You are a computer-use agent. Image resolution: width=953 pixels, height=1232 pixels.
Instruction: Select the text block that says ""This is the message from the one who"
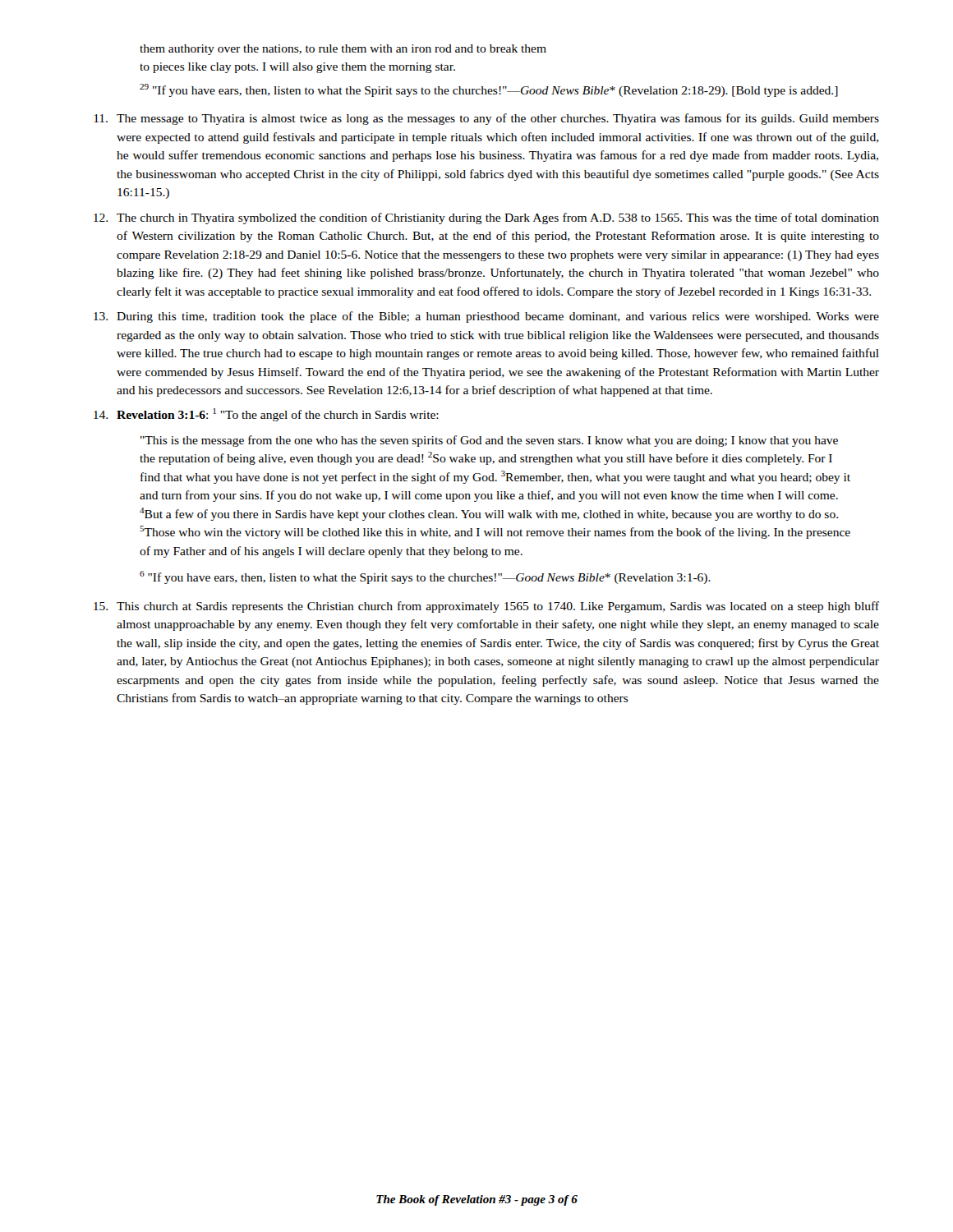click(495, 495)
